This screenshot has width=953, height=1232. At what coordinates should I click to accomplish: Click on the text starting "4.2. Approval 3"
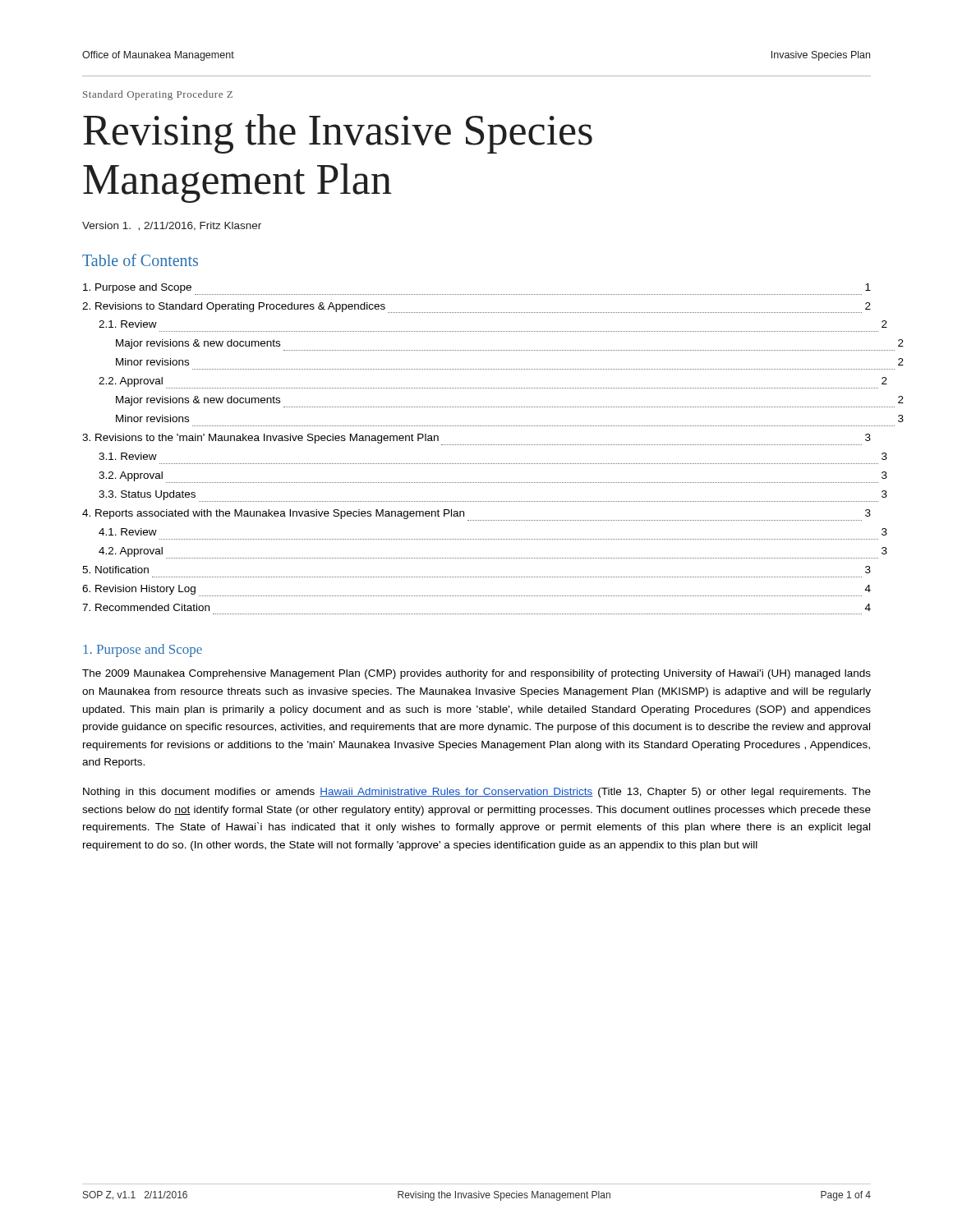tap(493, 551)
